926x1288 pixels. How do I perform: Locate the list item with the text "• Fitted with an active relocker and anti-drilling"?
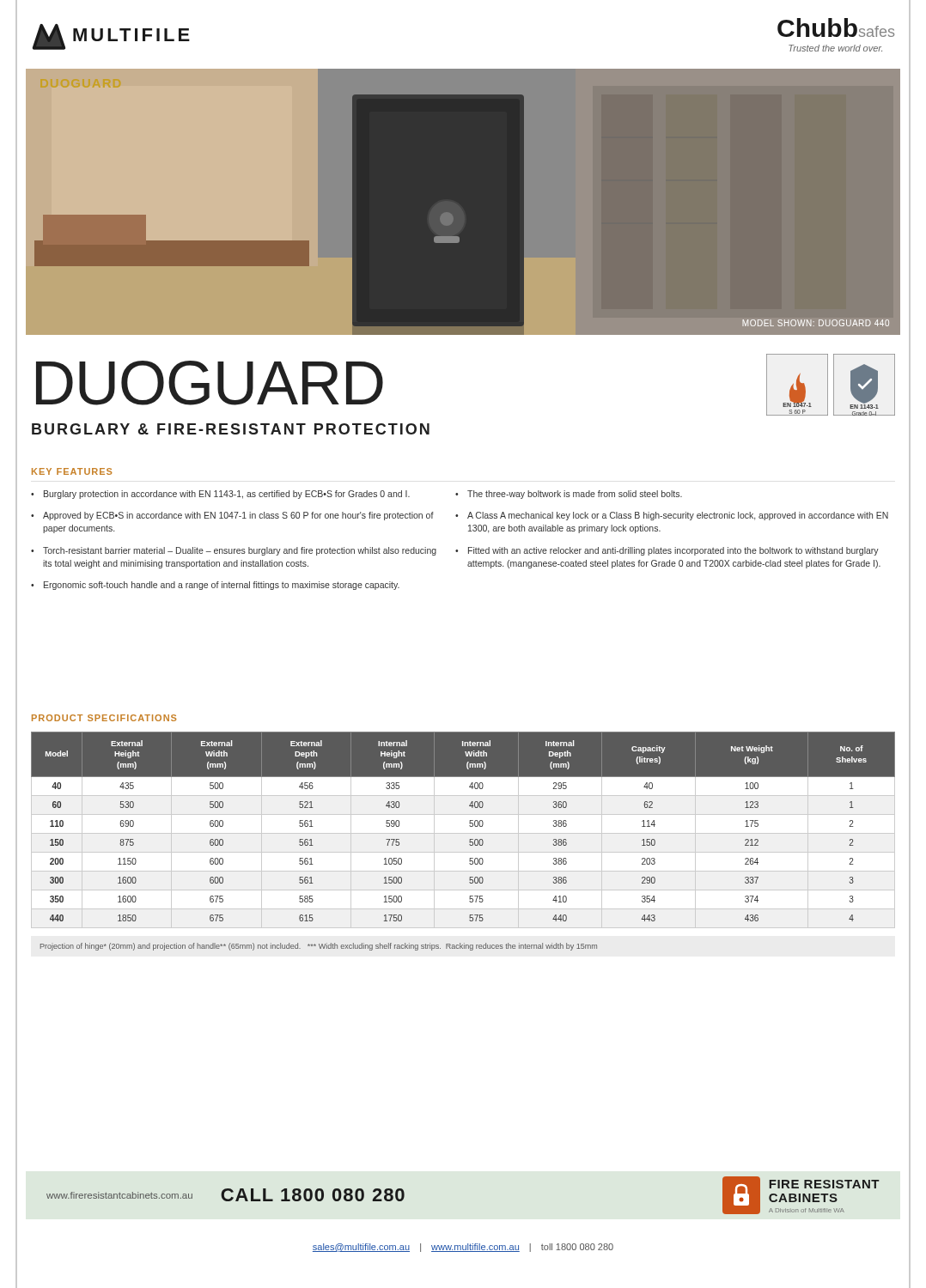tap(668, 556)
